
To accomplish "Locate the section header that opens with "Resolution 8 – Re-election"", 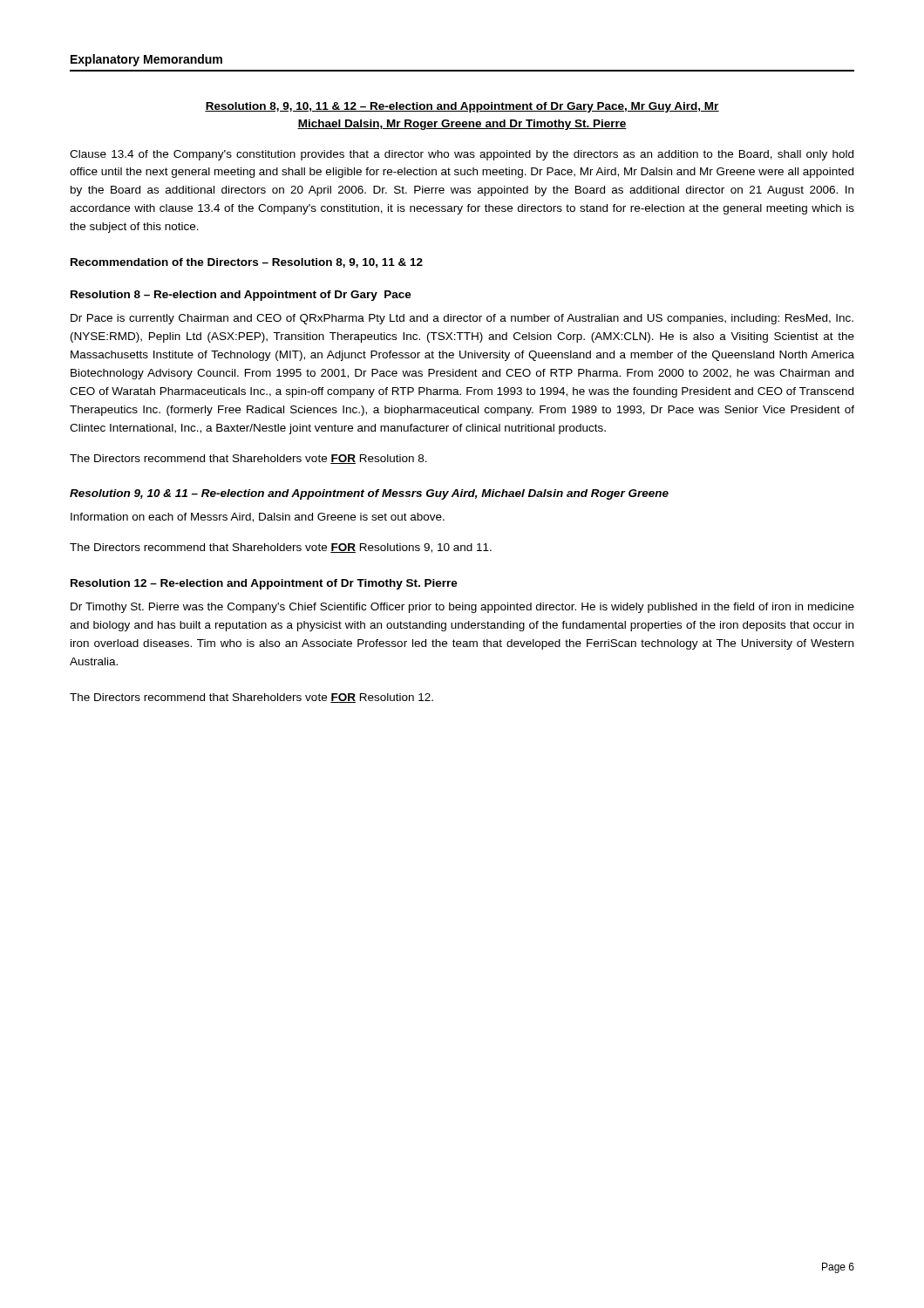I will click(x=241, y=294).
